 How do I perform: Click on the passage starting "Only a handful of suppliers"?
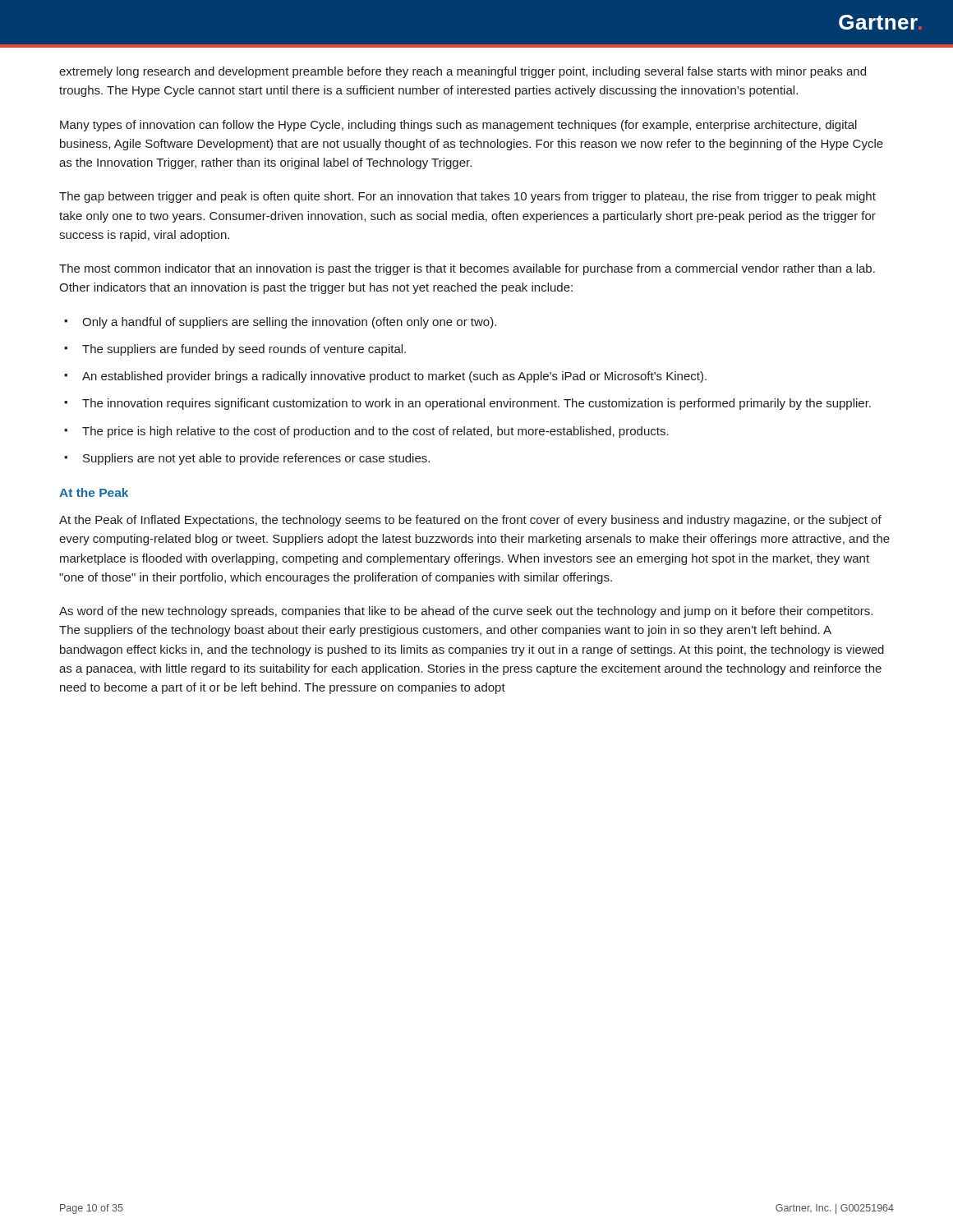pyautogui.click(x=290, y=321)
